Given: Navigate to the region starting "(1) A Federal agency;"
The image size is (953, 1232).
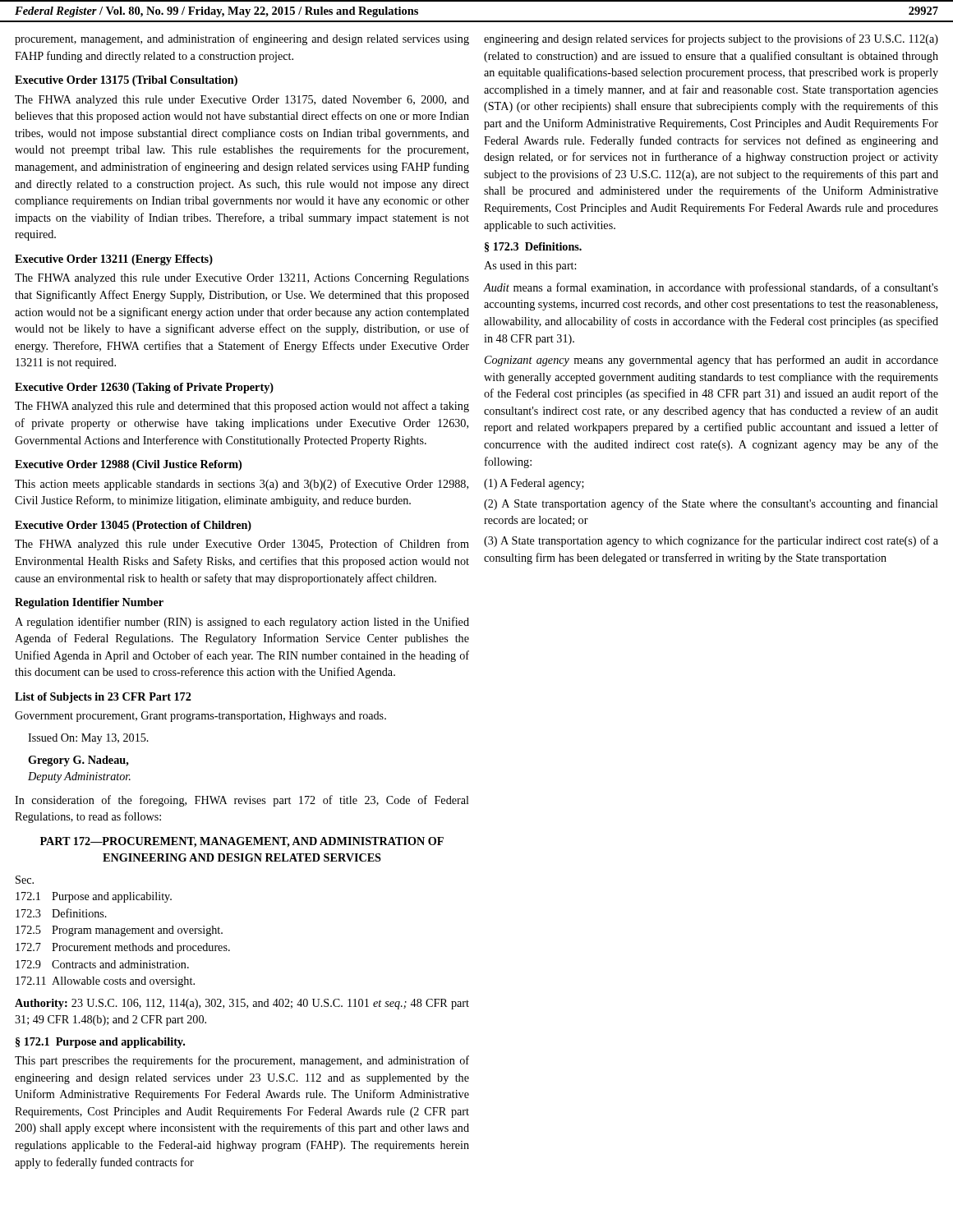Looking at the screenshot, I should [x=534, y=484].
